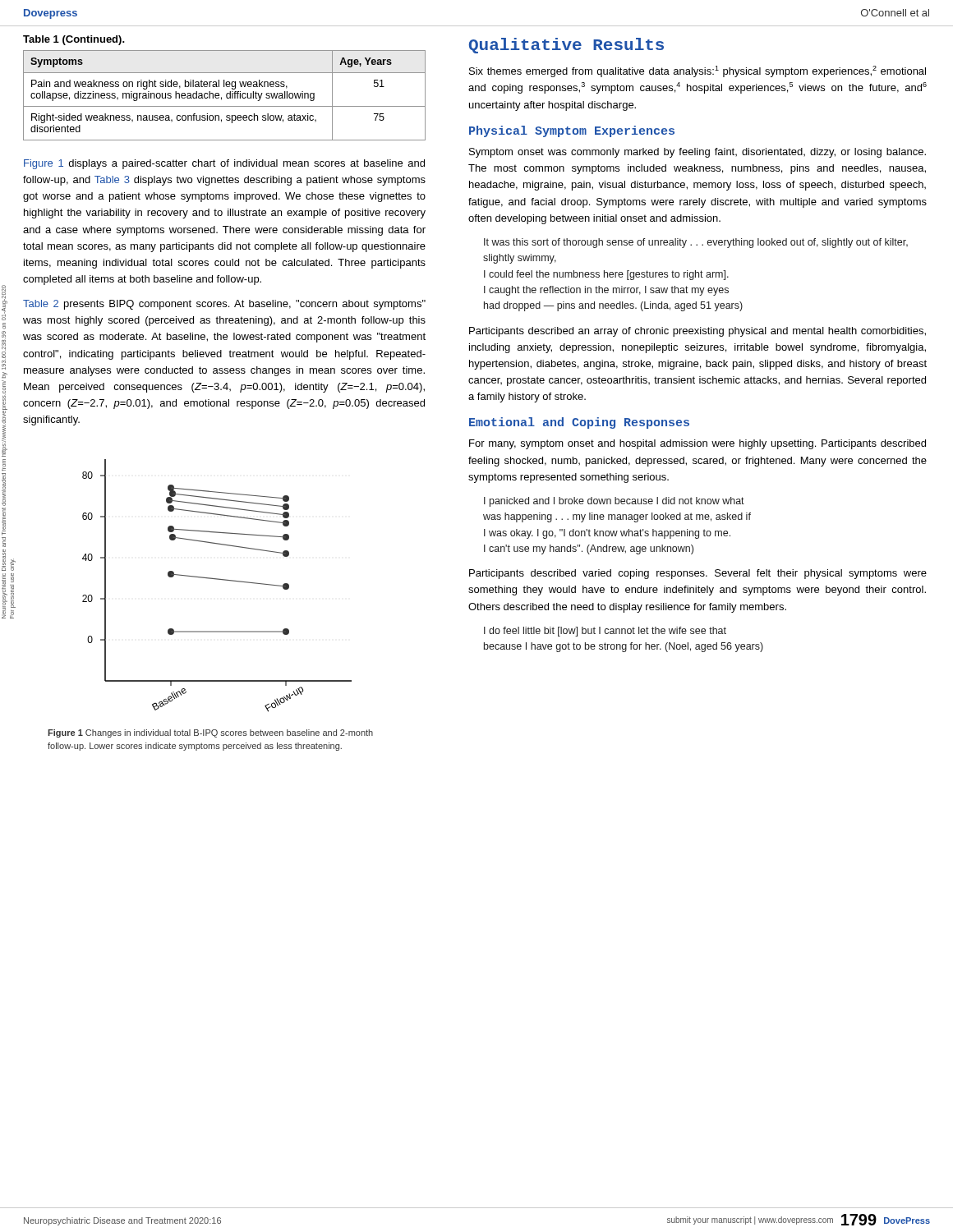Locate the region starting "I panicked and I"

[617, 525]
